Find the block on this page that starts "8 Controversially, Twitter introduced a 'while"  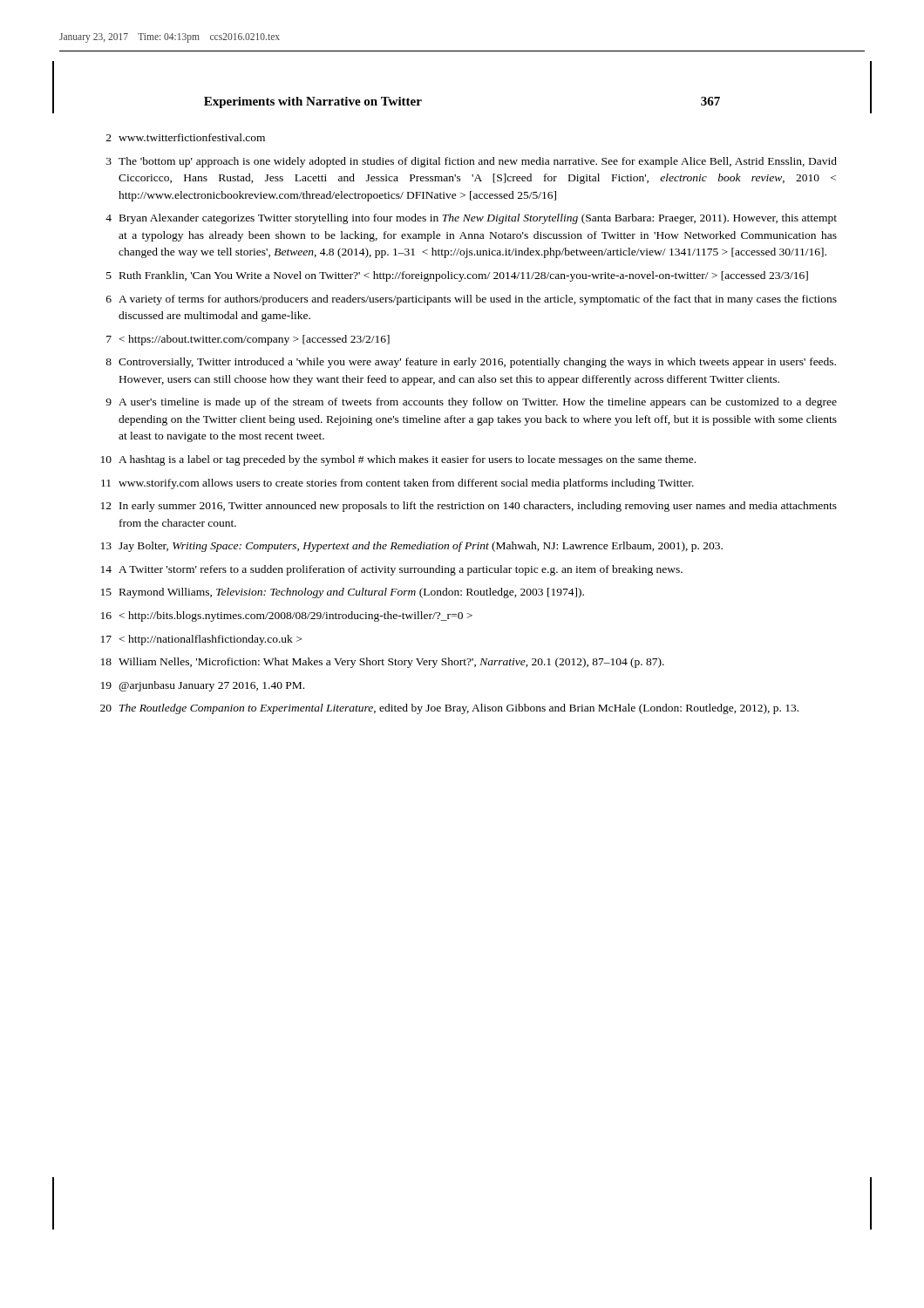(x=462, y=370)
